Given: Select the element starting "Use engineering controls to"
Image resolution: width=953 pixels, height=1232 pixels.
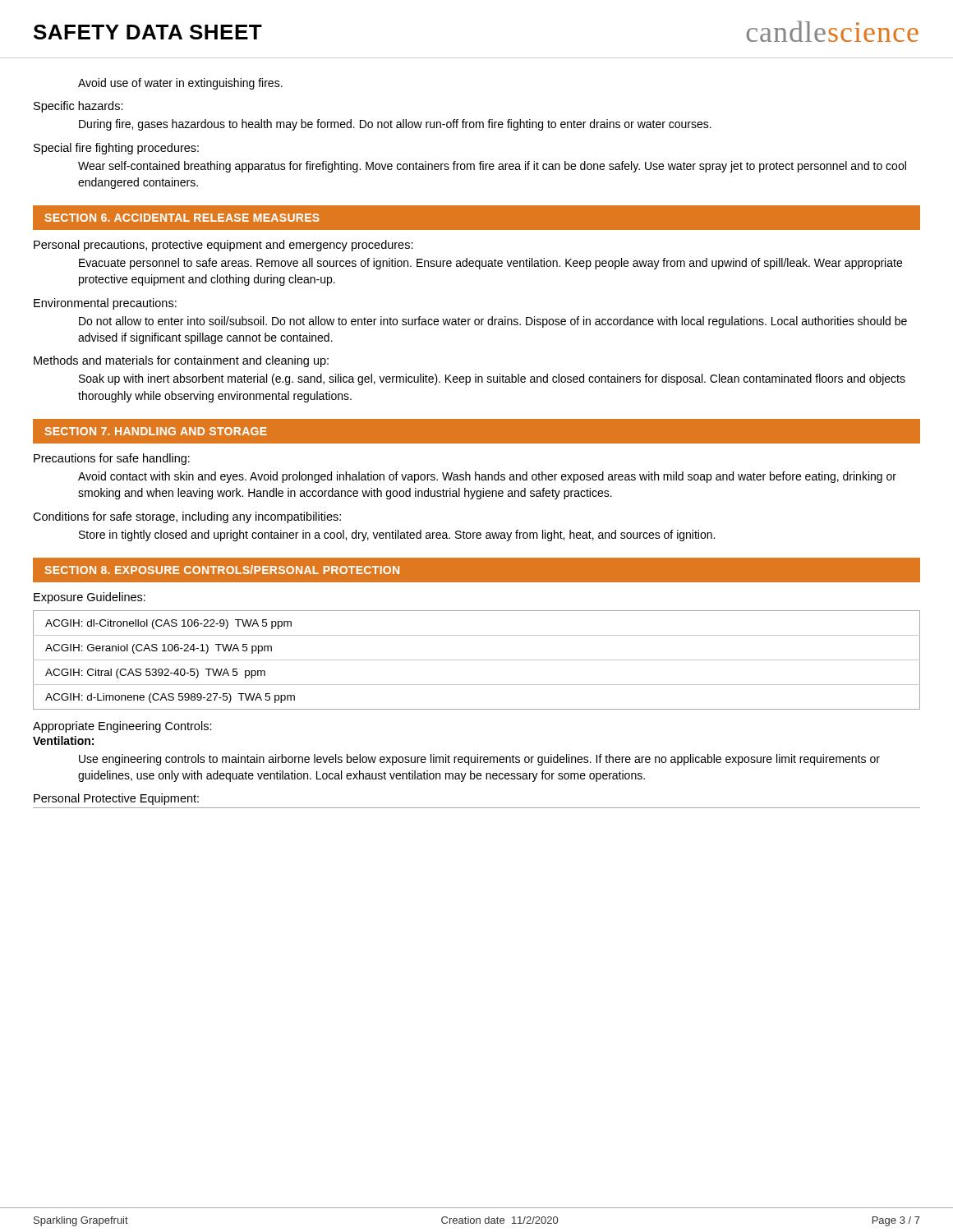Looking at the screenshot, I should (x=479, y=767).
